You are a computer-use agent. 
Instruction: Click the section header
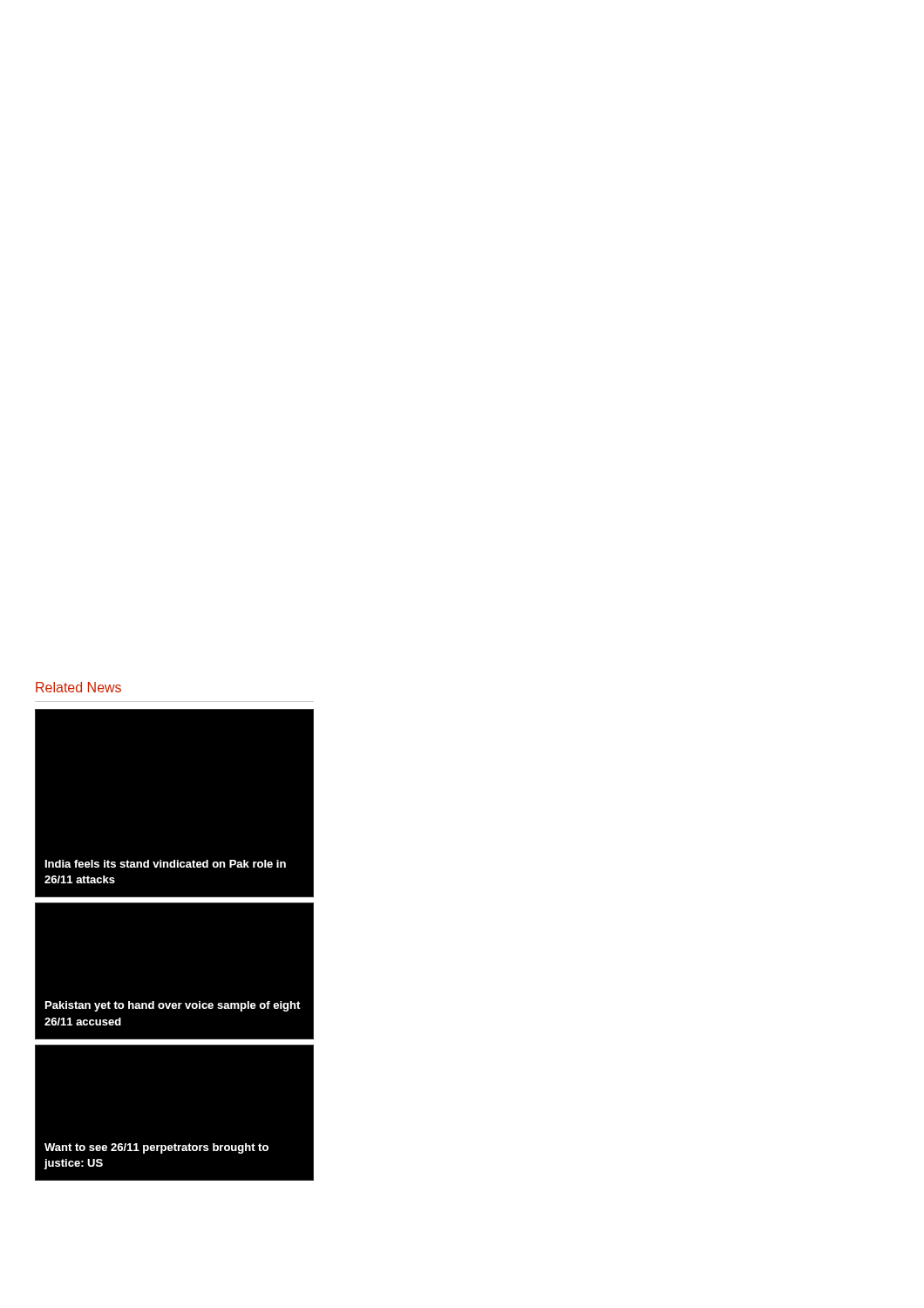[x=174, y=691]
